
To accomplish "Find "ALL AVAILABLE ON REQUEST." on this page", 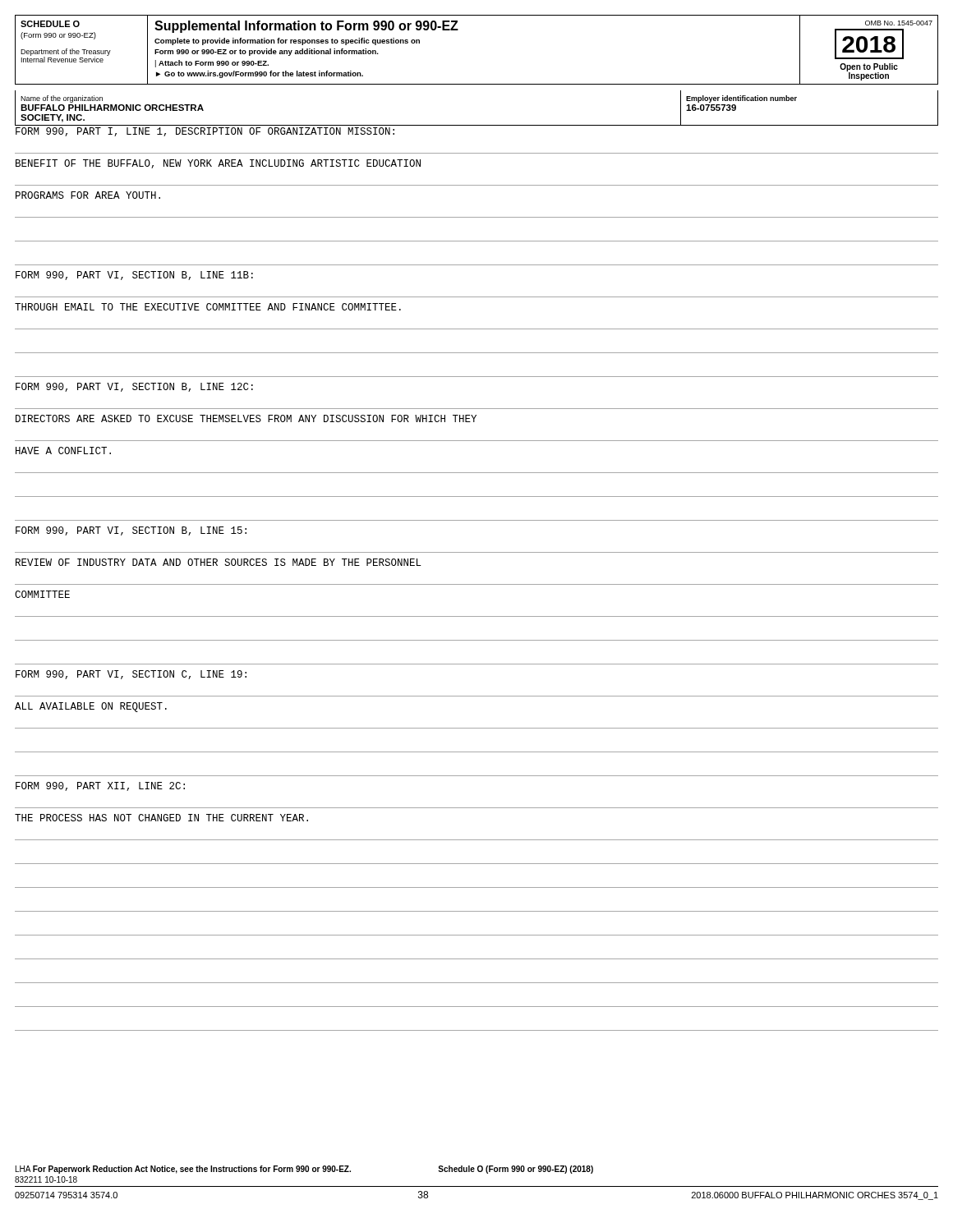I will tap(92, 707).
